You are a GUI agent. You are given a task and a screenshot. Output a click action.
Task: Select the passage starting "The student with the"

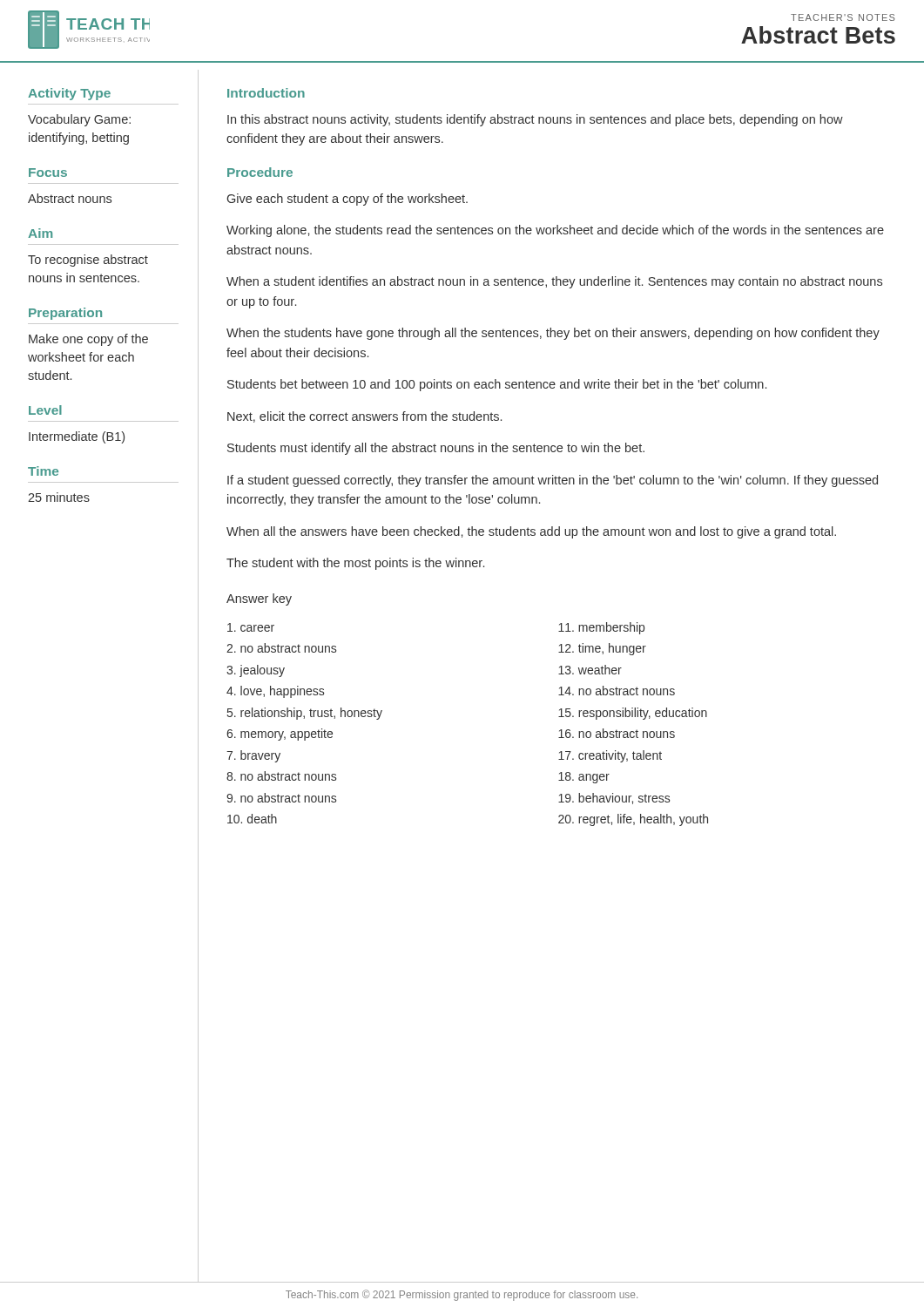[356, 563]
